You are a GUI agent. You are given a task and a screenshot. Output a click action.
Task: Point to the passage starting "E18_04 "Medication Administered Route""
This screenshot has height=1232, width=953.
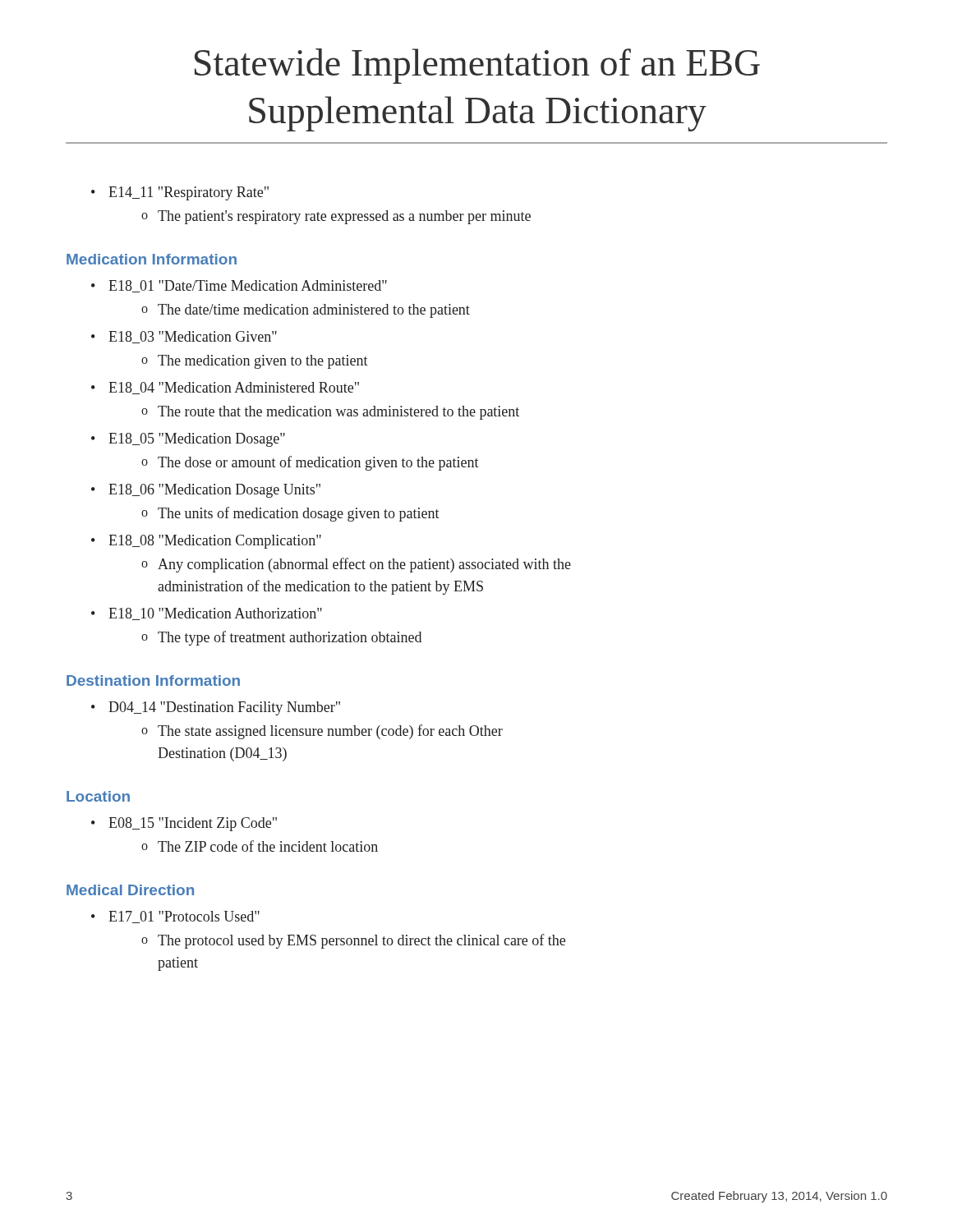[x=498, y=401]
